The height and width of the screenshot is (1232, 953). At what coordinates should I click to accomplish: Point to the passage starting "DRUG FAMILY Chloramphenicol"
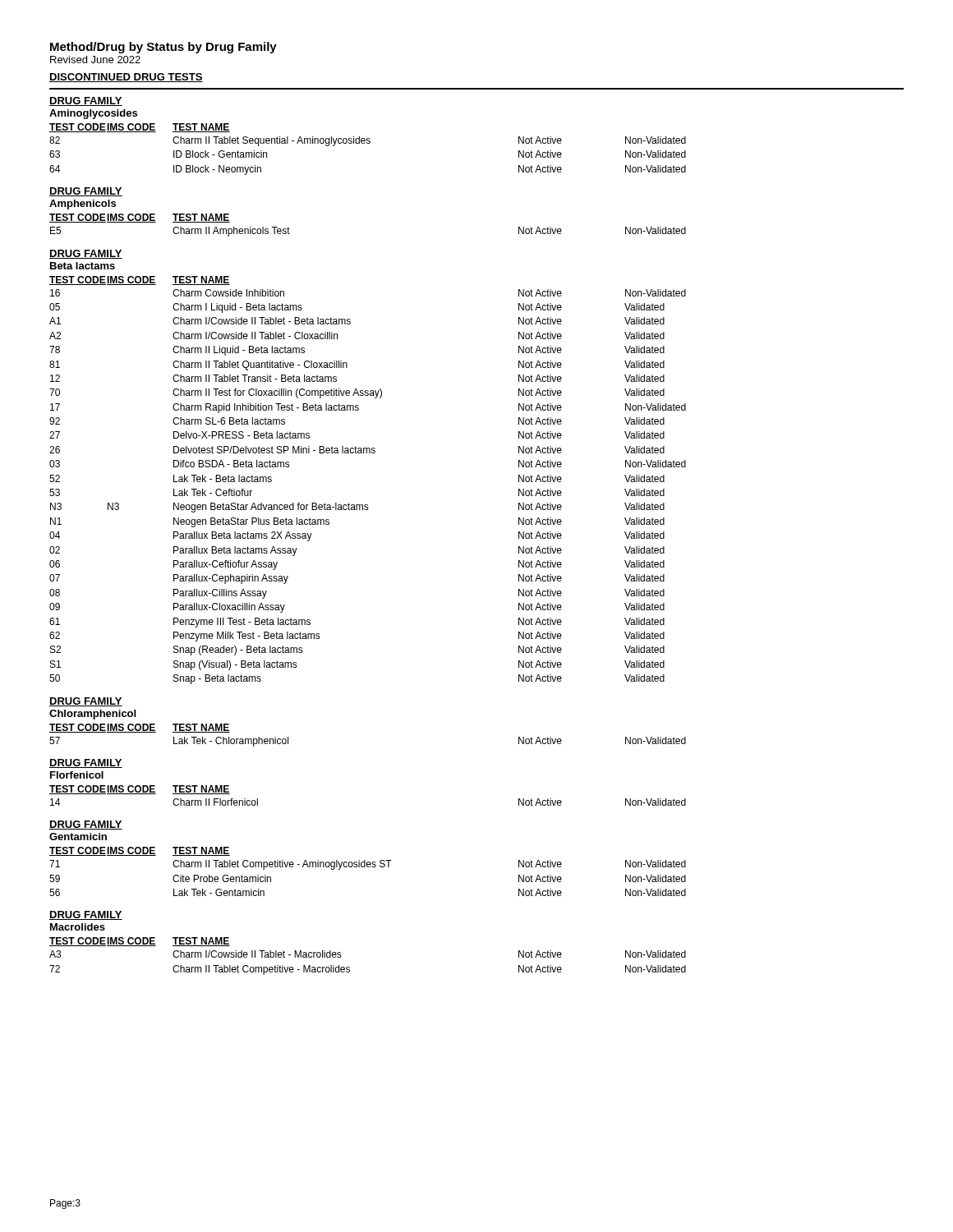[x=93, y=707]
